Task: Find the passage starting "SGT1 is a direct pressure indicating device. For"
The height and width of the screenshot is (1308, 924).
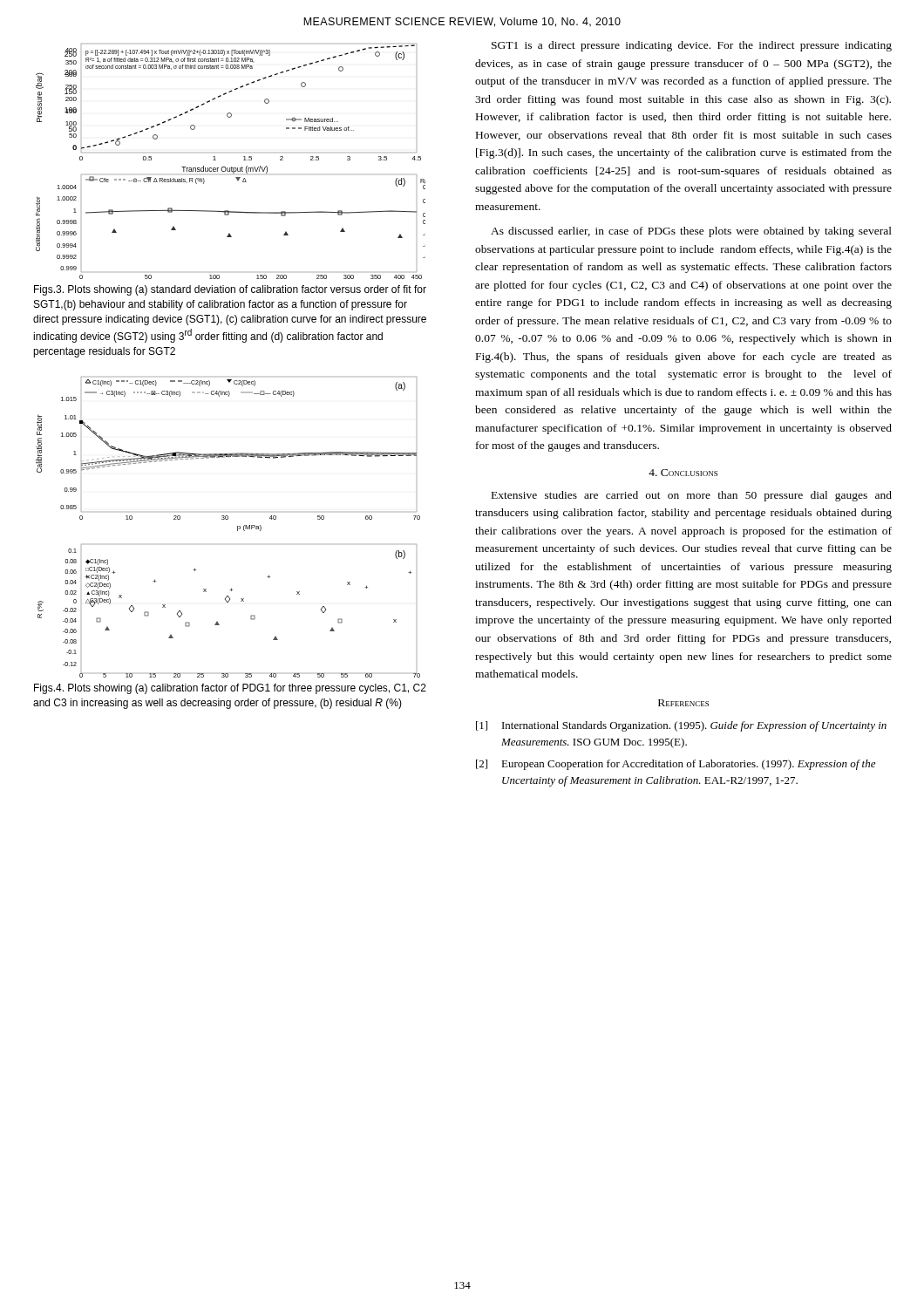Action: (x=683, y=246)
